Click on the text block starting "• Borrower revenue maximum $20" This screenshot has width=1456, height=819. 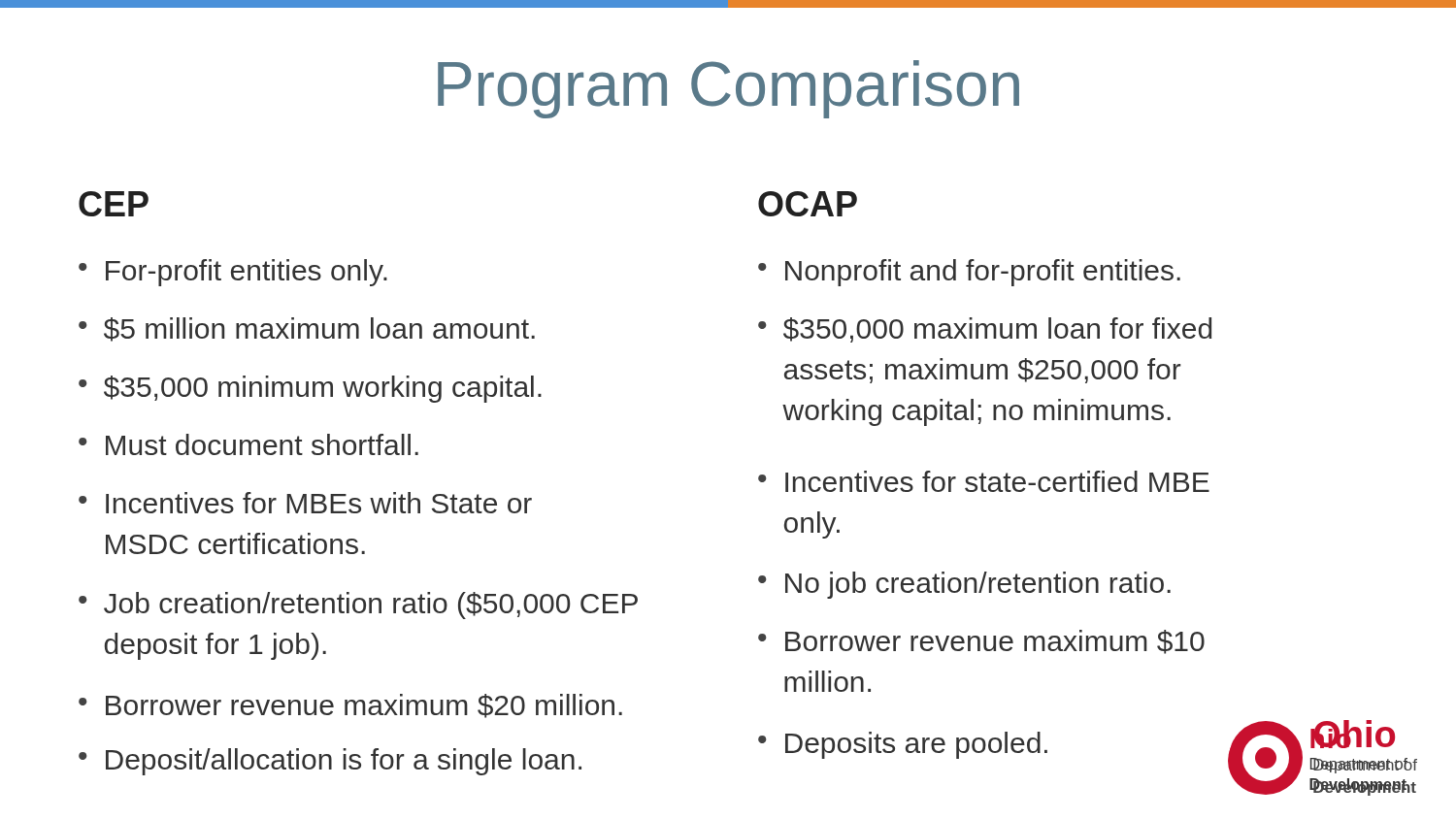[x=351, y=705]
